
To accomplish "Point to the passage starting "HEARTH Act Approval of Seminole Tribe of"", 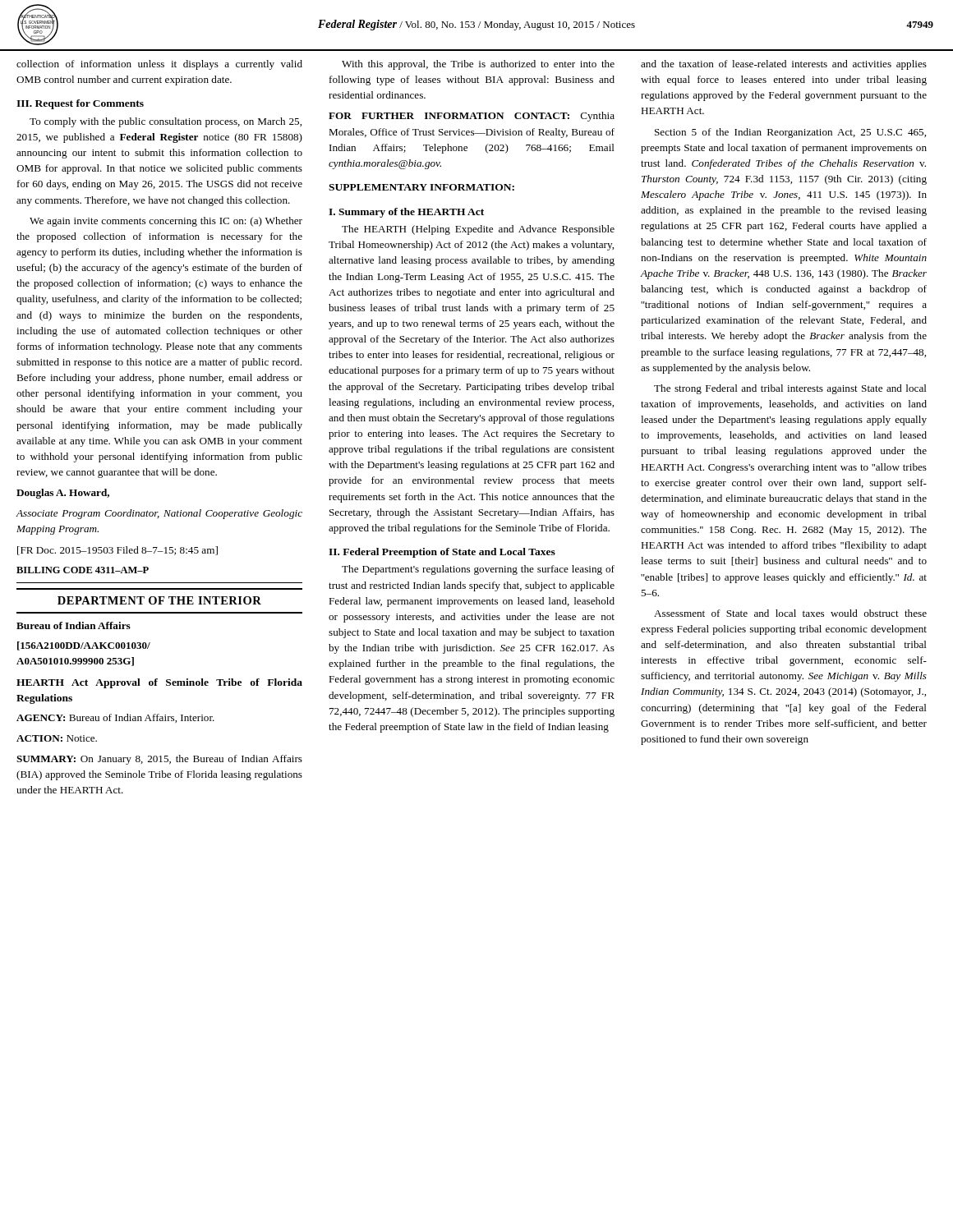I will coord(159,690).
